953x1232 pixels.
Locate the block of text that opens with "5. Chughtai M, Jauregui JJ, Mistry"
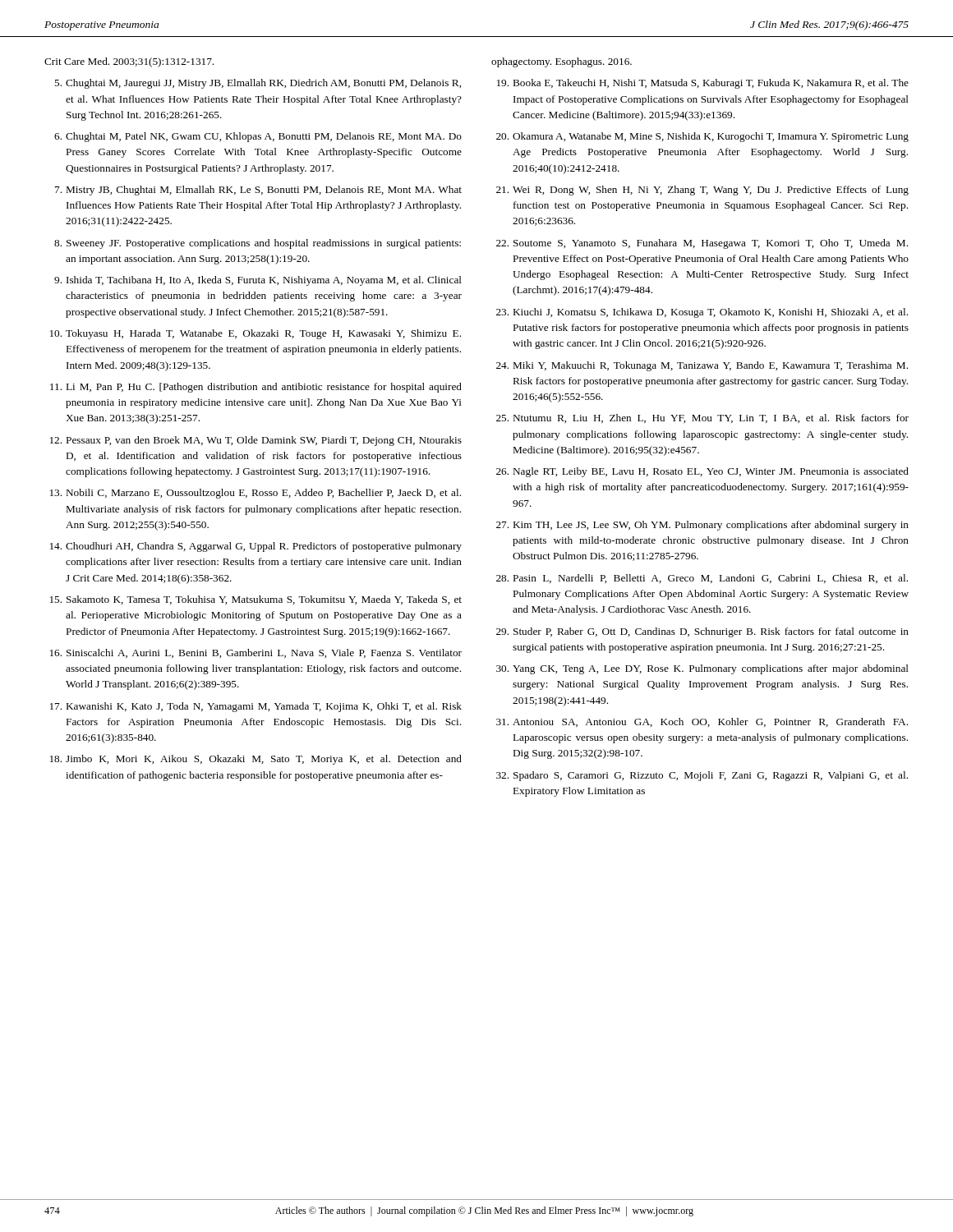click(x=253, y=99)
